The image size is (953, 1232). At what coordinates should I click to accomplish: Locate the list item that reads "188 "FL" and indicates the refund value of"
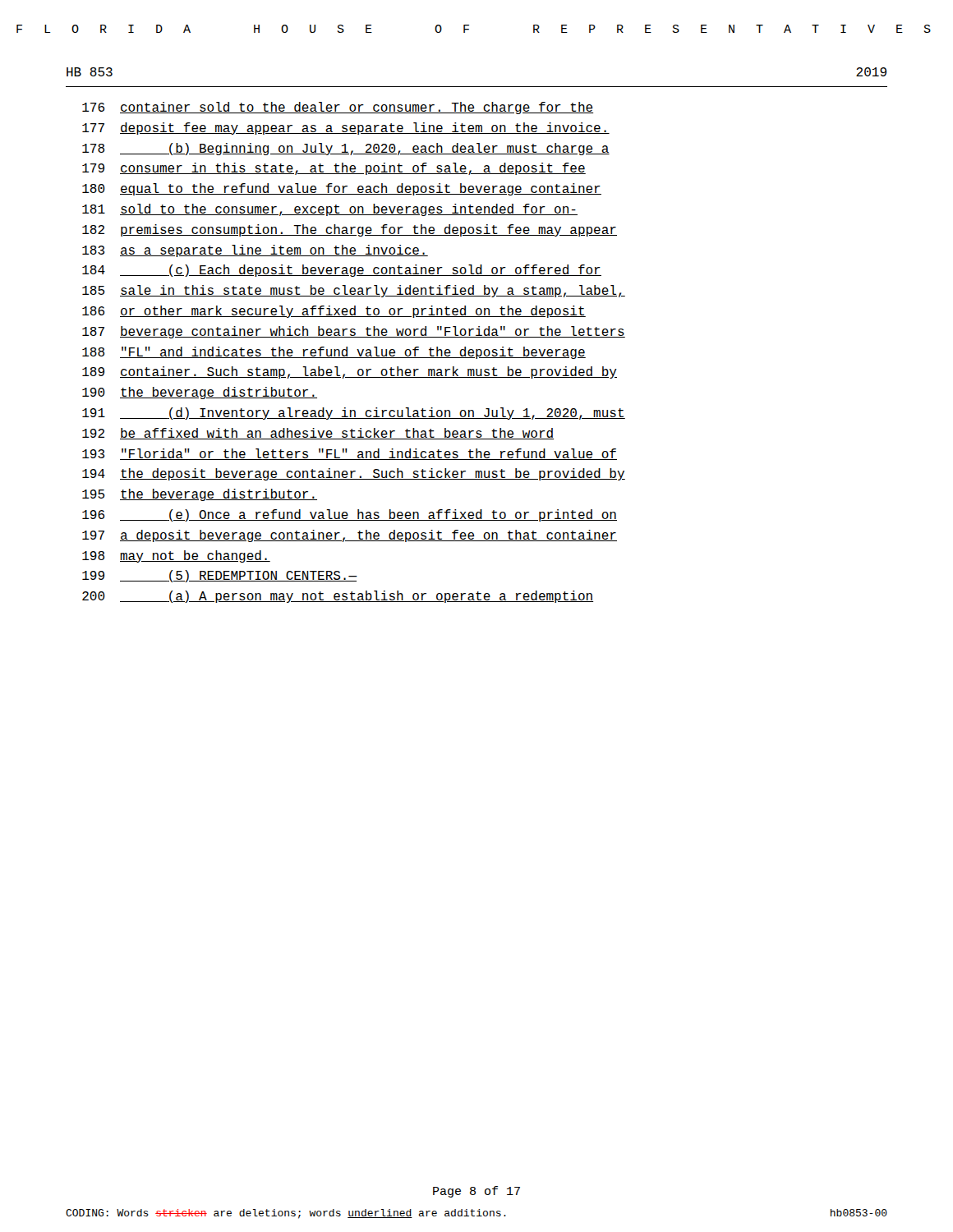point(476,353)
